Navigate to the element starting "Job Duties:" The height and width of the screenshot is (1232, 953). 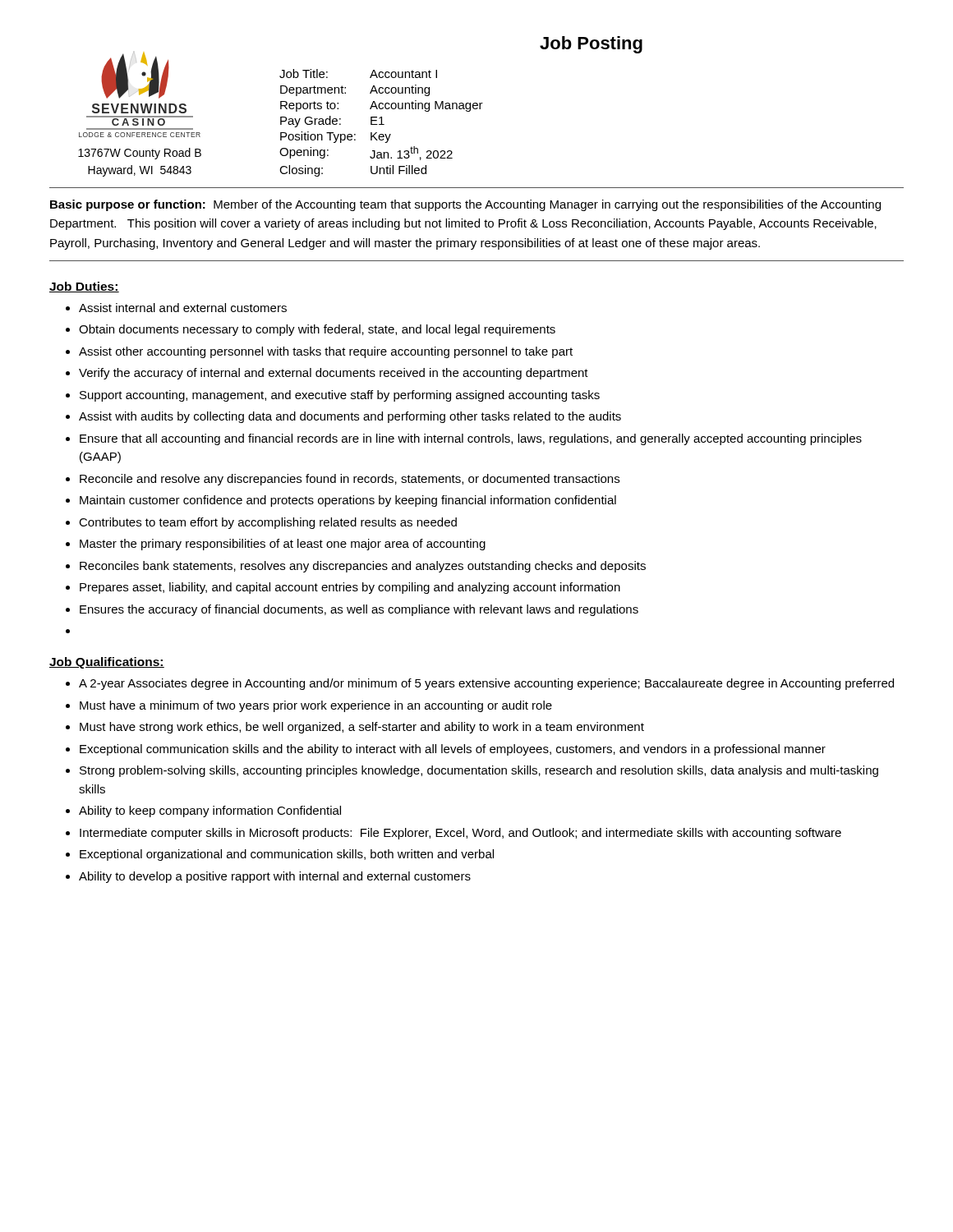coord(84,286)
